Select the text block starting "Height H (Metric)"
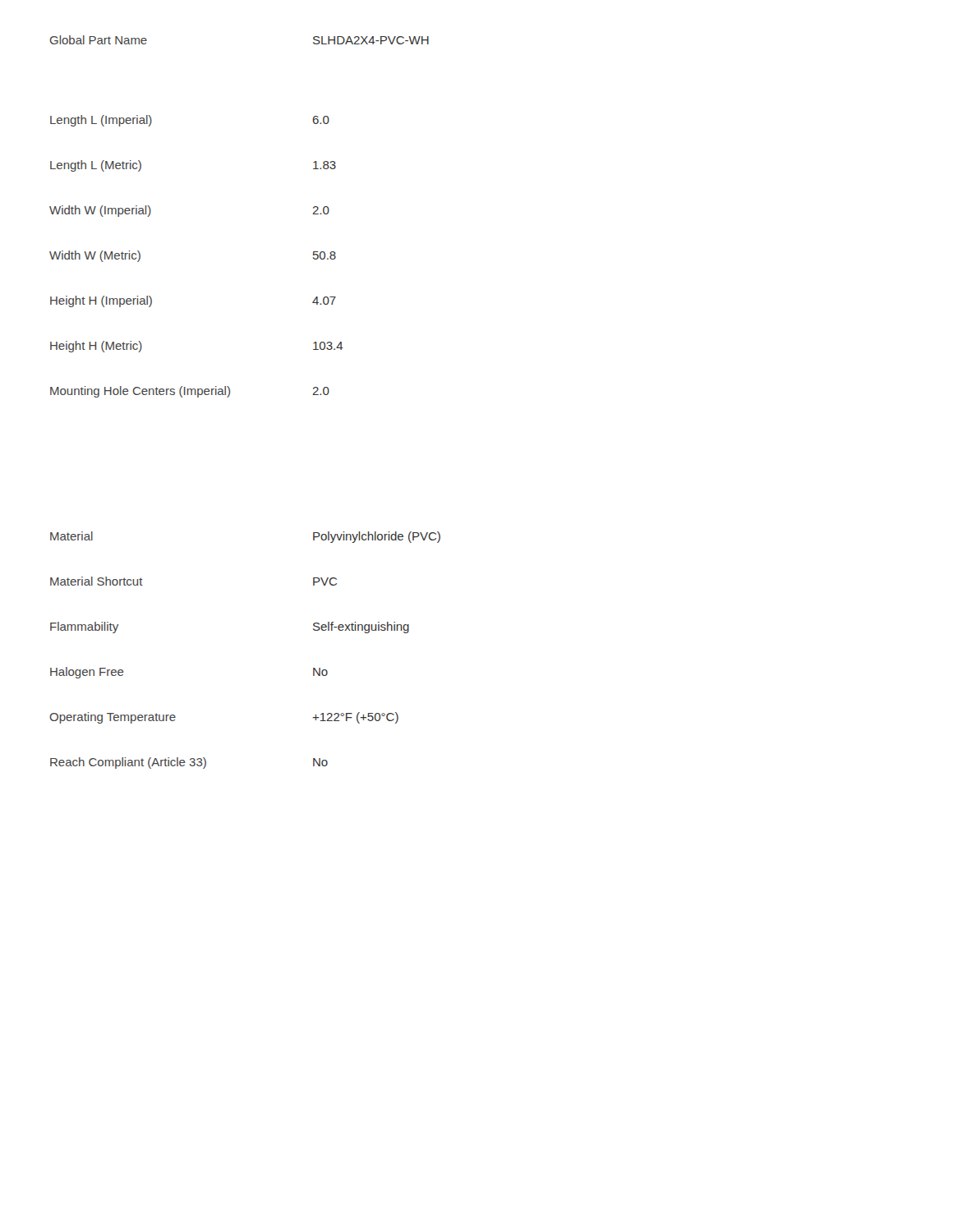This screenshot has width=953, height=1232. tap(96, 345)
